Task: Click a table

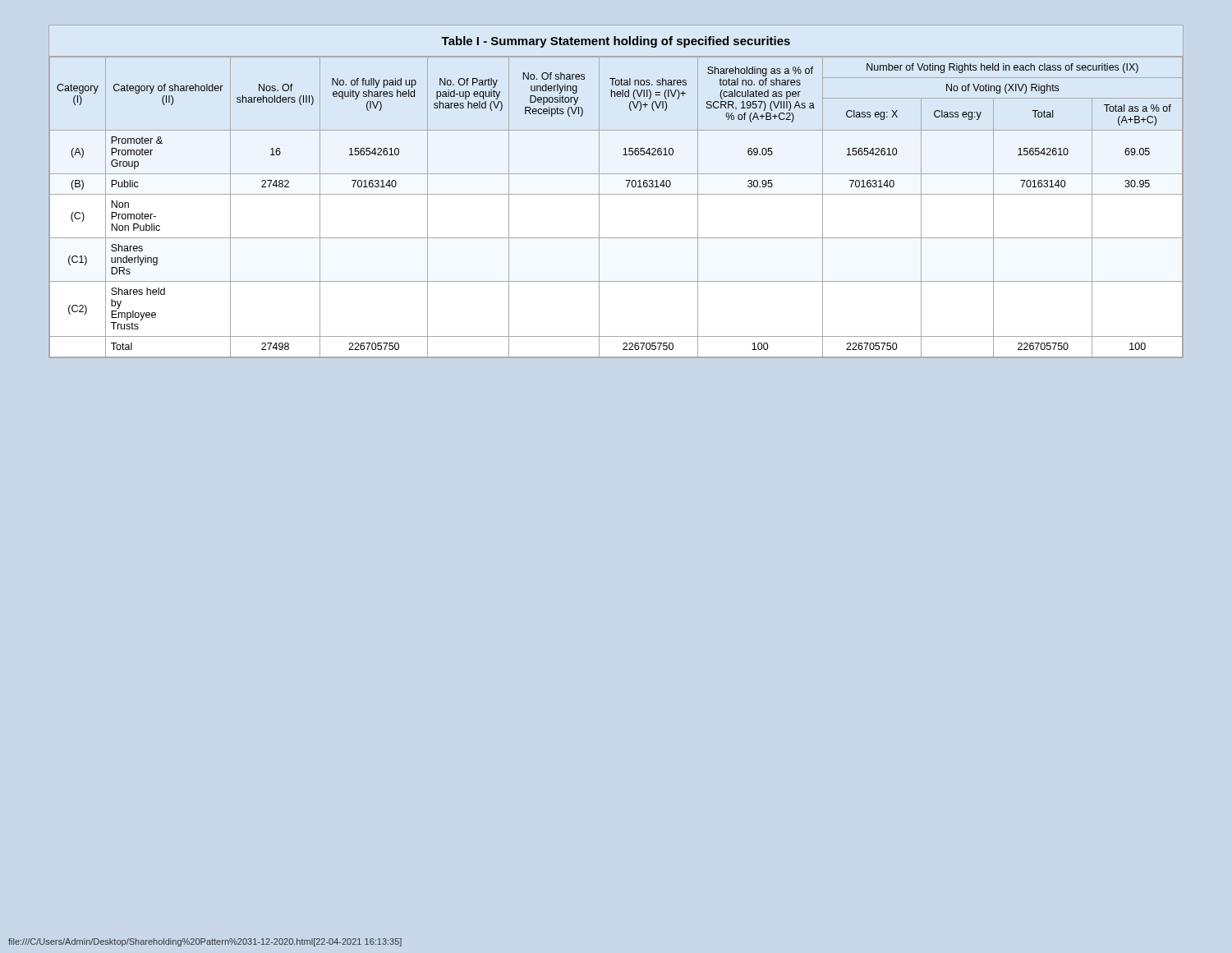Action: pyautogui.click(x=616, y=191)
